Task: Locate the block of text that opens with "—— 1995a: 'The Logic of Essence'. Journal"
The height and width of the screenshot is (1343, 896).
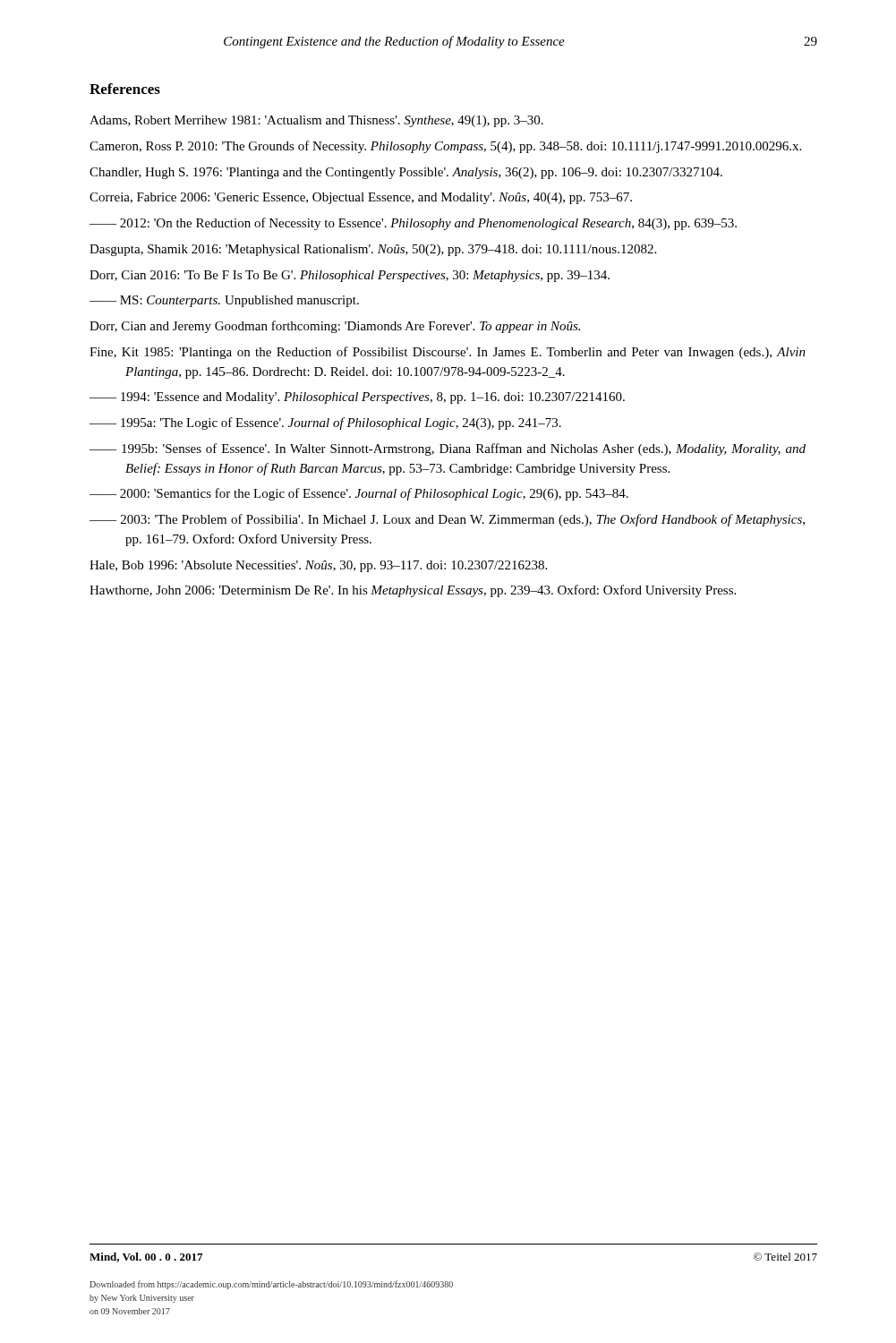Action: point(326,423)
